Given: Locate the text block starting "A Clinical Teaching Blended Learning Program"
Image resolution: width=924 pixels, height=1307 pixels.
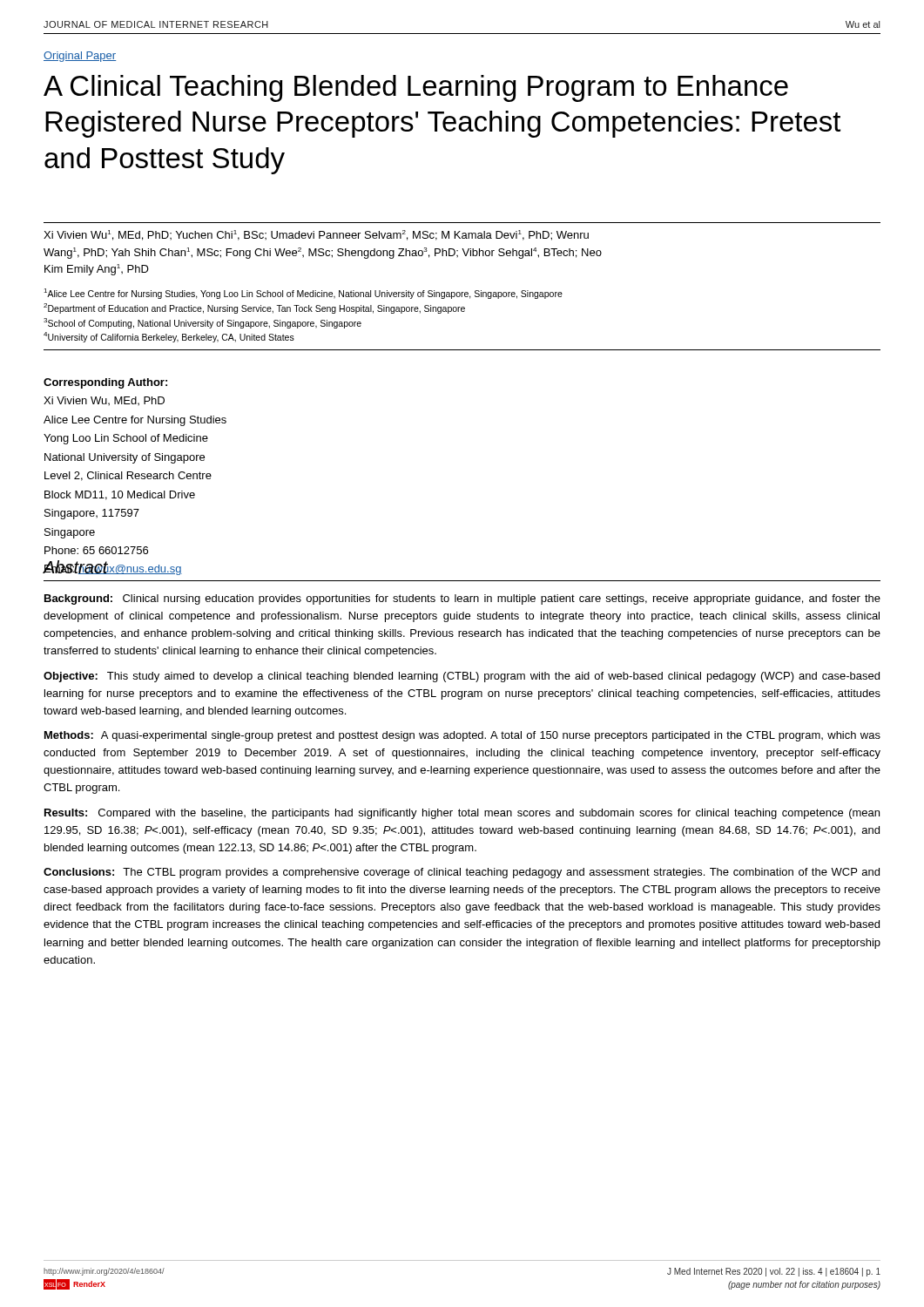Looking at the screenshot, I should [462, 122].
